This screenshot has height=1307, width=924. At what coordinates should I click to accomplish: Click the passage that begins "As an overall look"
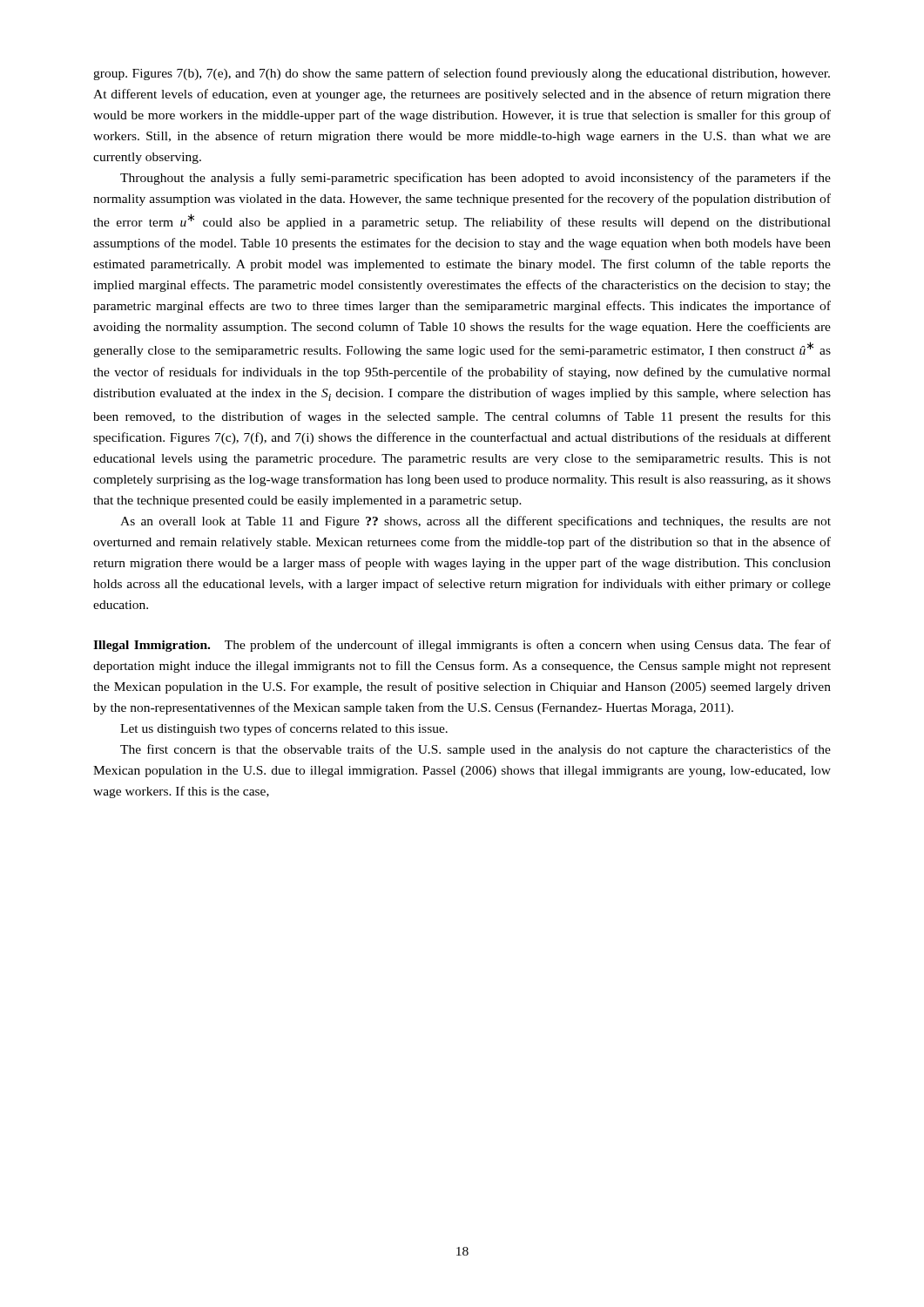462,563
